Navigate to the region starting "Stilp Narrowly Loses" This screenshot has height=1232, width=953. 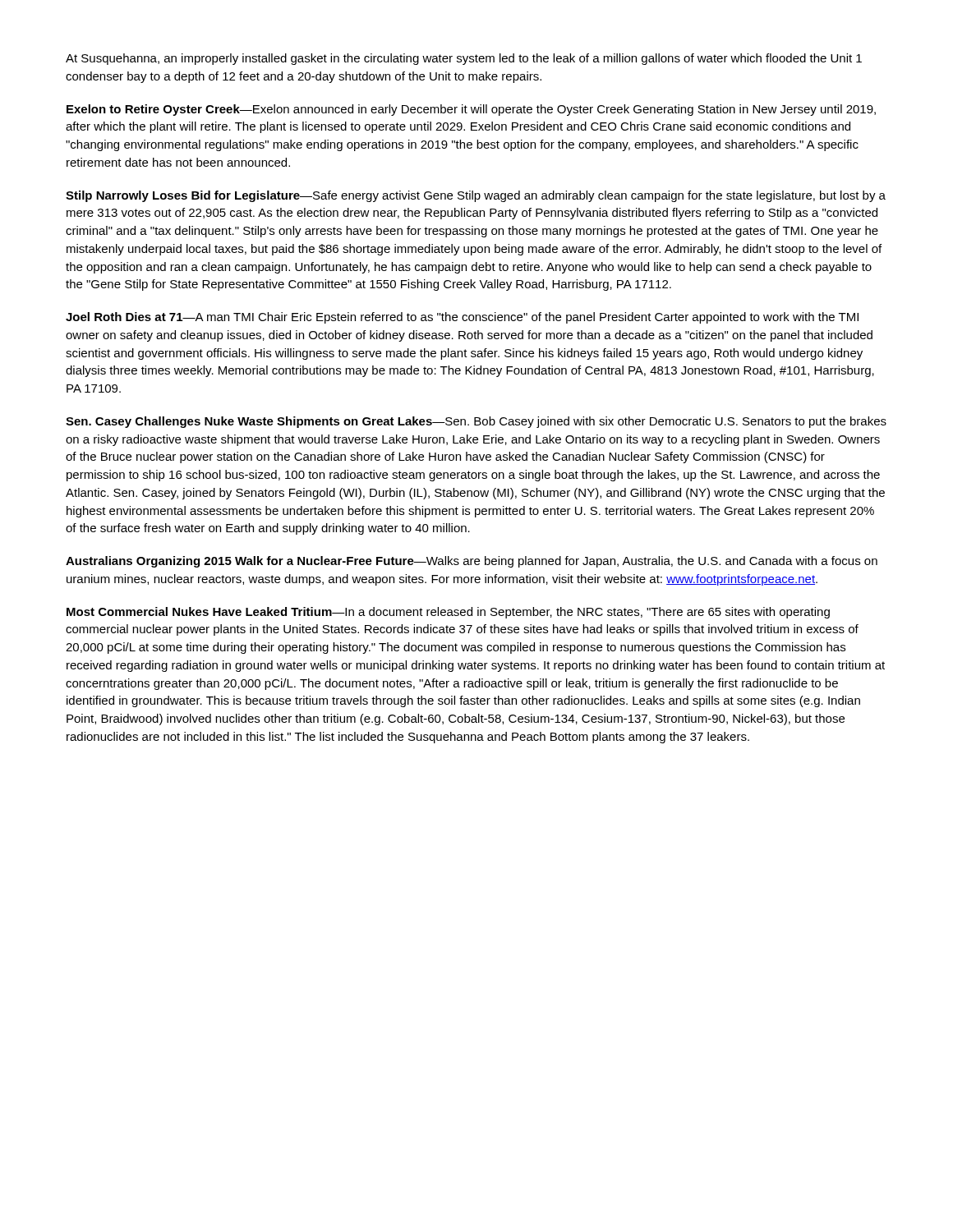coord(476,239)
